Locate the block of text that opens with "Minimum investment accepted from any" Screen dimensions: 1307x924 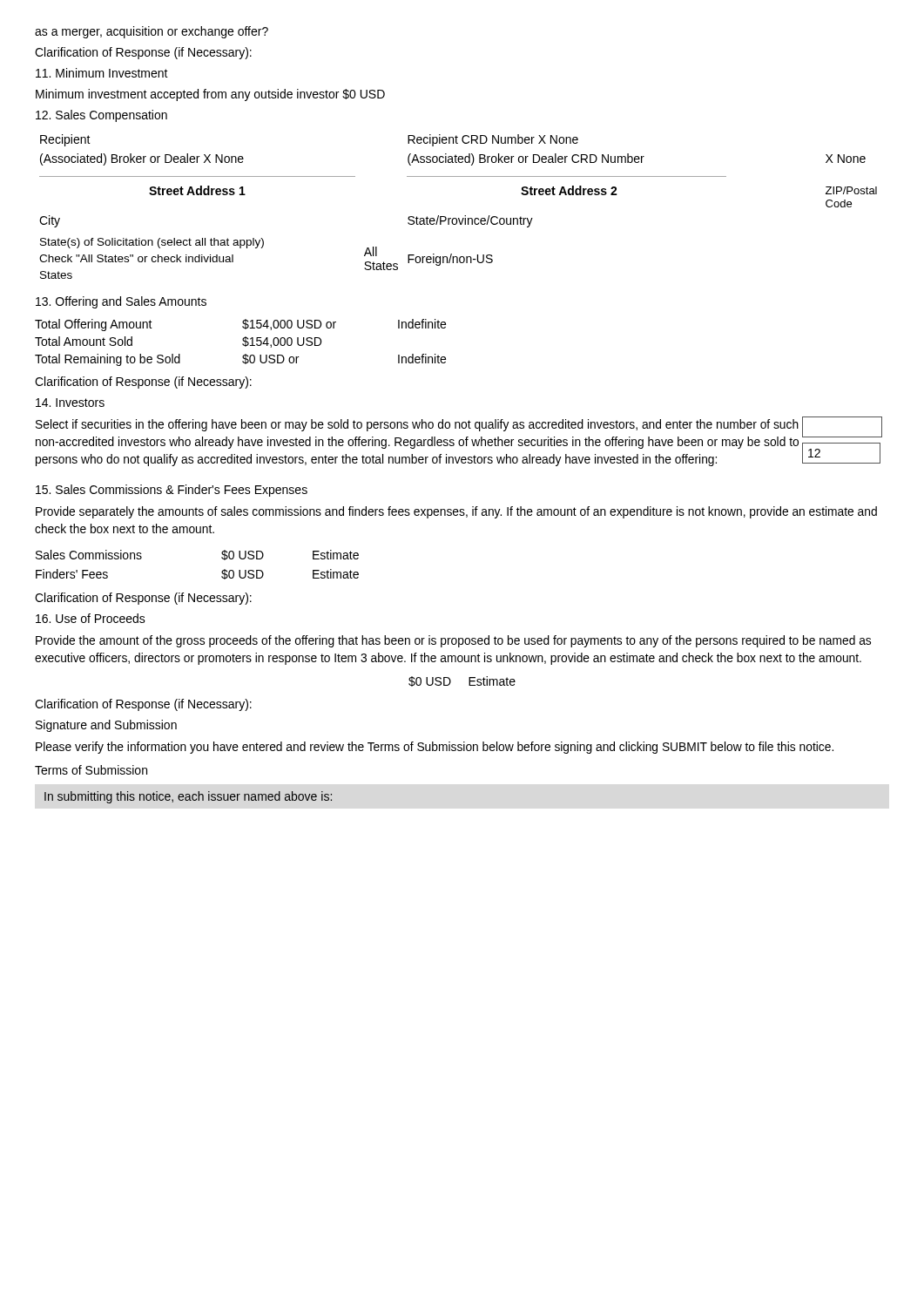(210, 94)
